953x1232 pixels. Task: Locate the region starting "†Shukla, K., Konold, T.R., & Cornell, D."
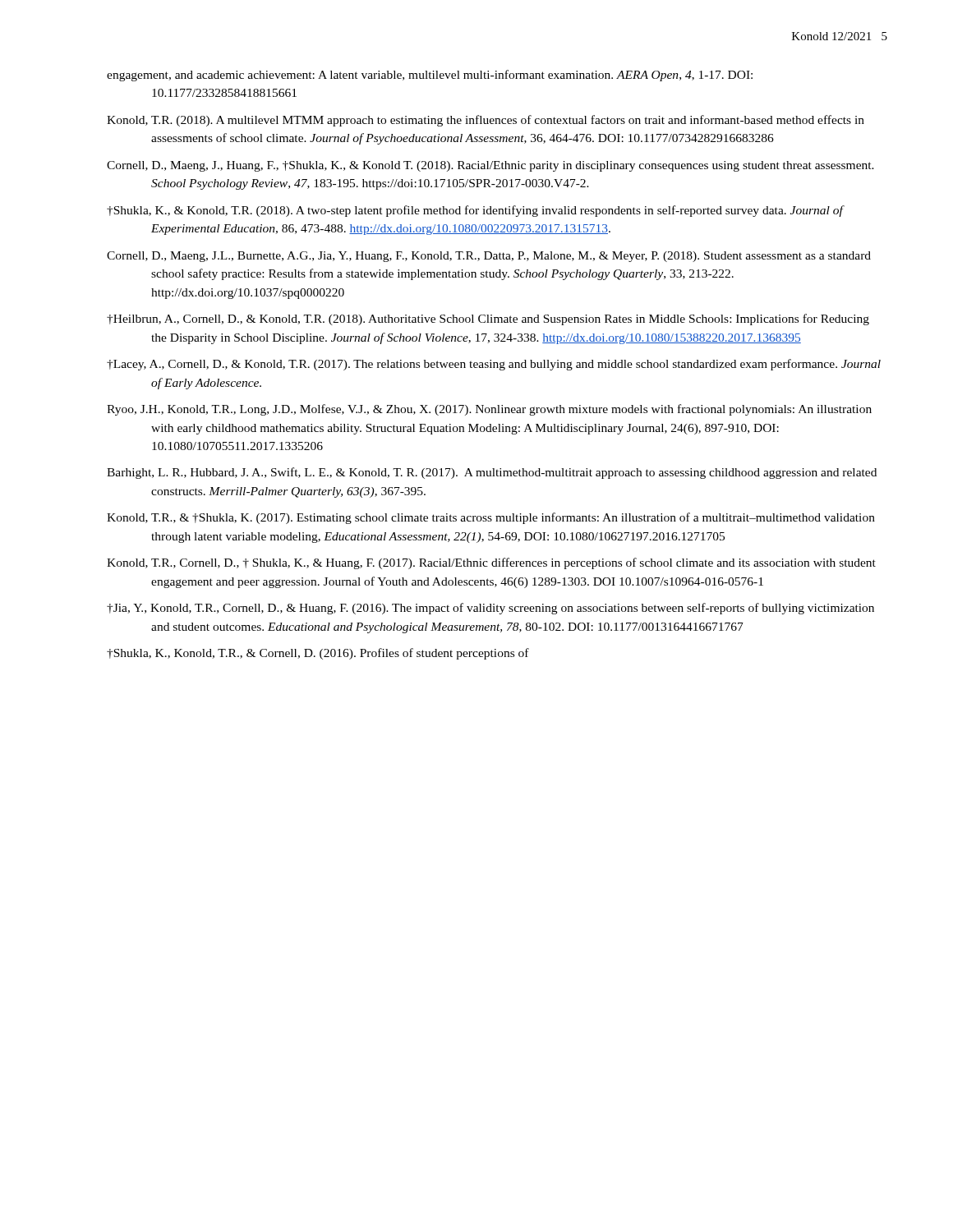click(x=318, y=653)
